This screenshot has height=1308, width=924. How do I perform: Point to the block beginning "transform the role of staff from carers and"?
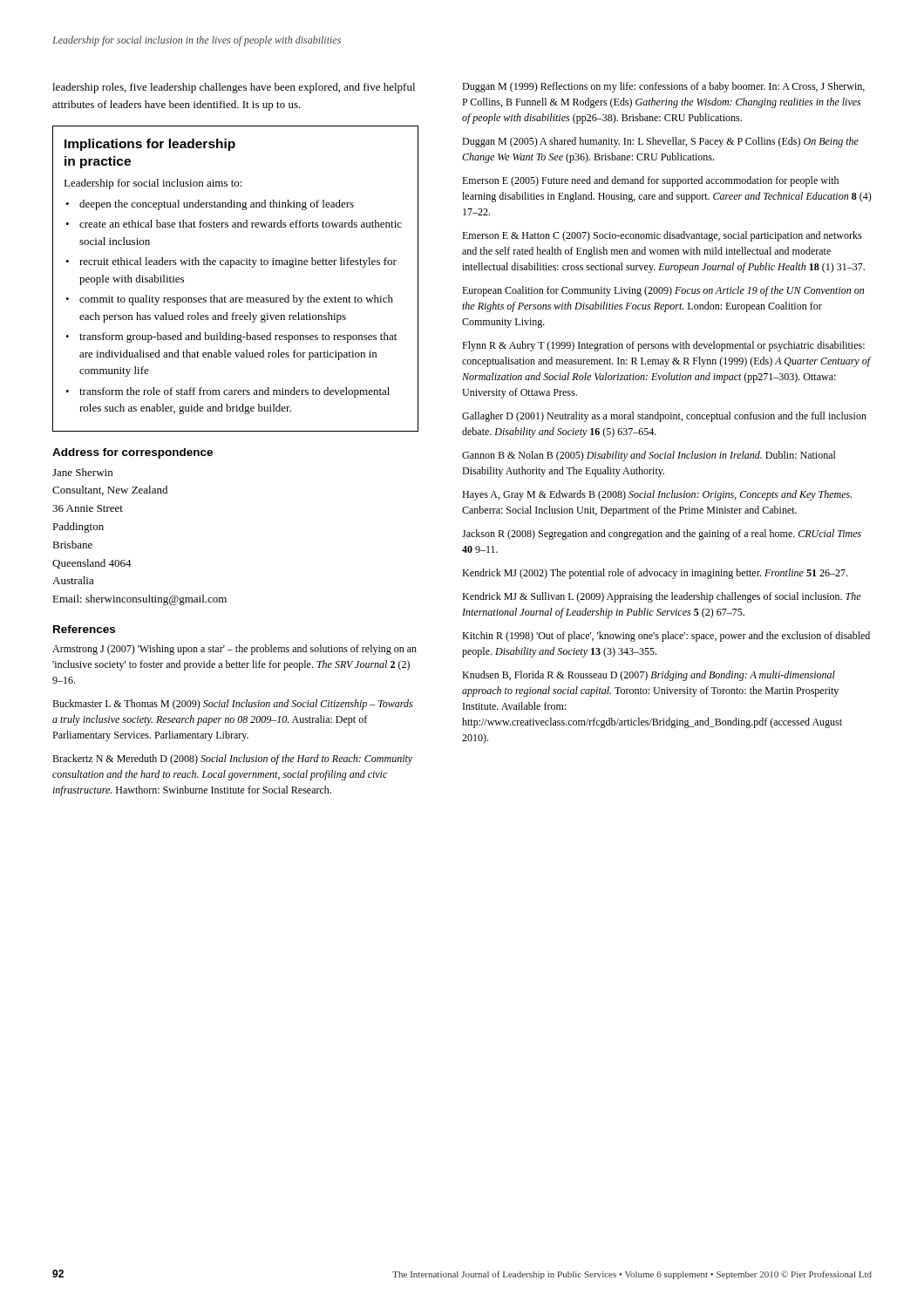[x=235, y=399]
